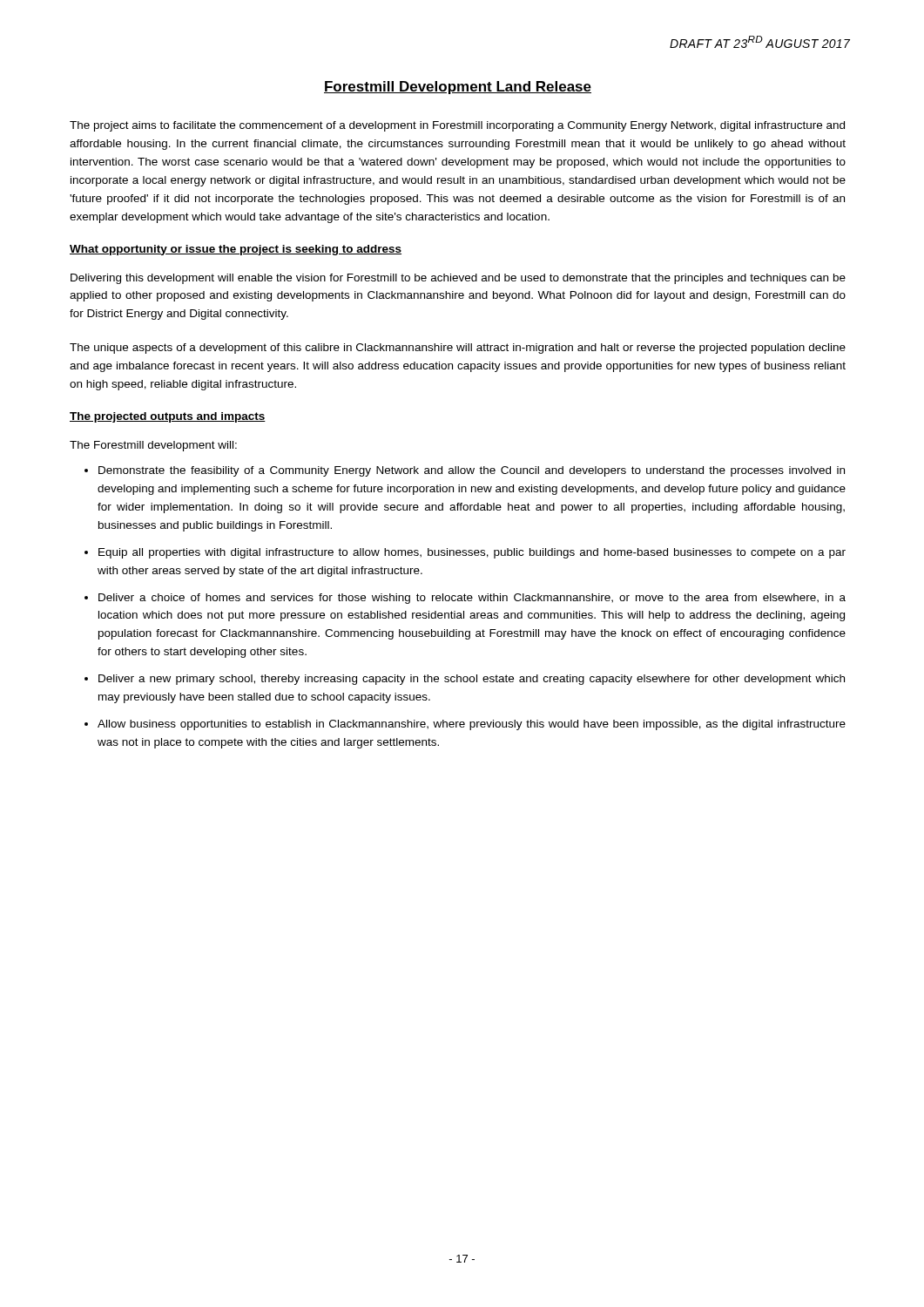The height and width of the screenshot is (1307, 924).
Task: Click on the list item that reads "Deliver a new primary"
Action: pyautogui.click(x=472, y=688)
